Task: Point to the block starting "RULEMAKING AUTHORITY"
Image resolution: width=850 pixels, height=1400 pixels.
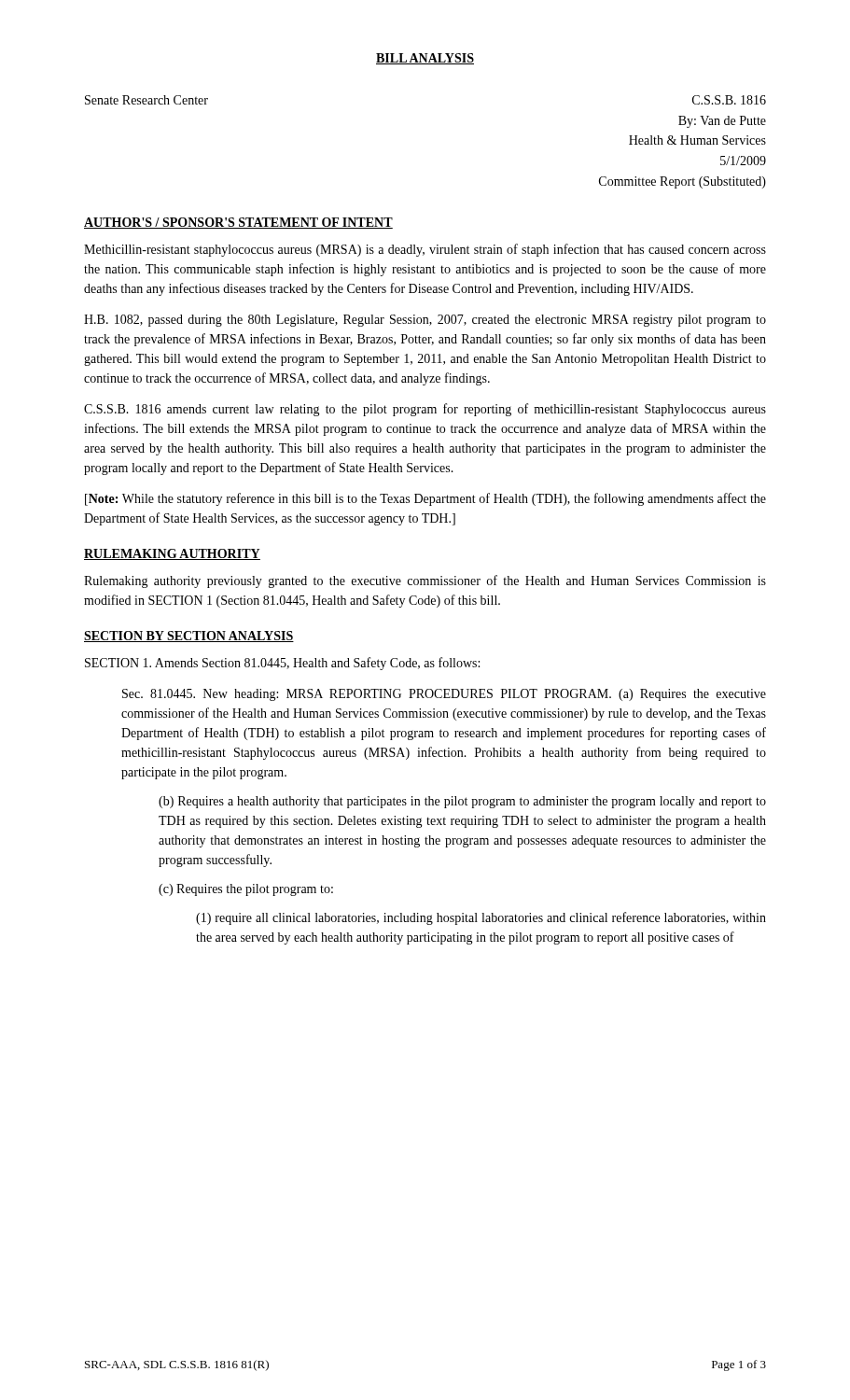Action: pyautogui.click(x=172, y=554)
